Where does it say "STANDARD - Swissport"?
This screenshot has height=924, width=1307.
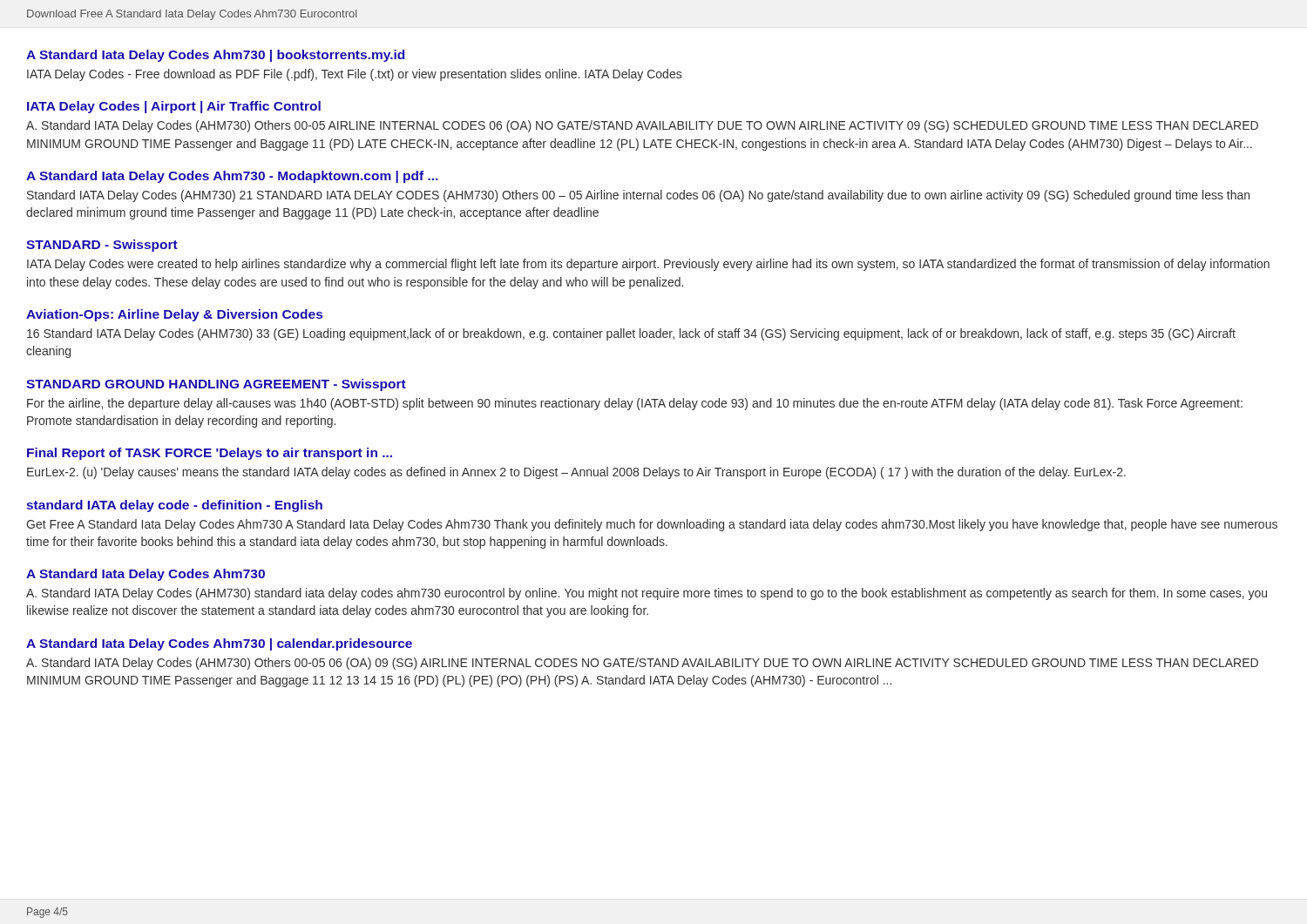click(x=102, y=245)
